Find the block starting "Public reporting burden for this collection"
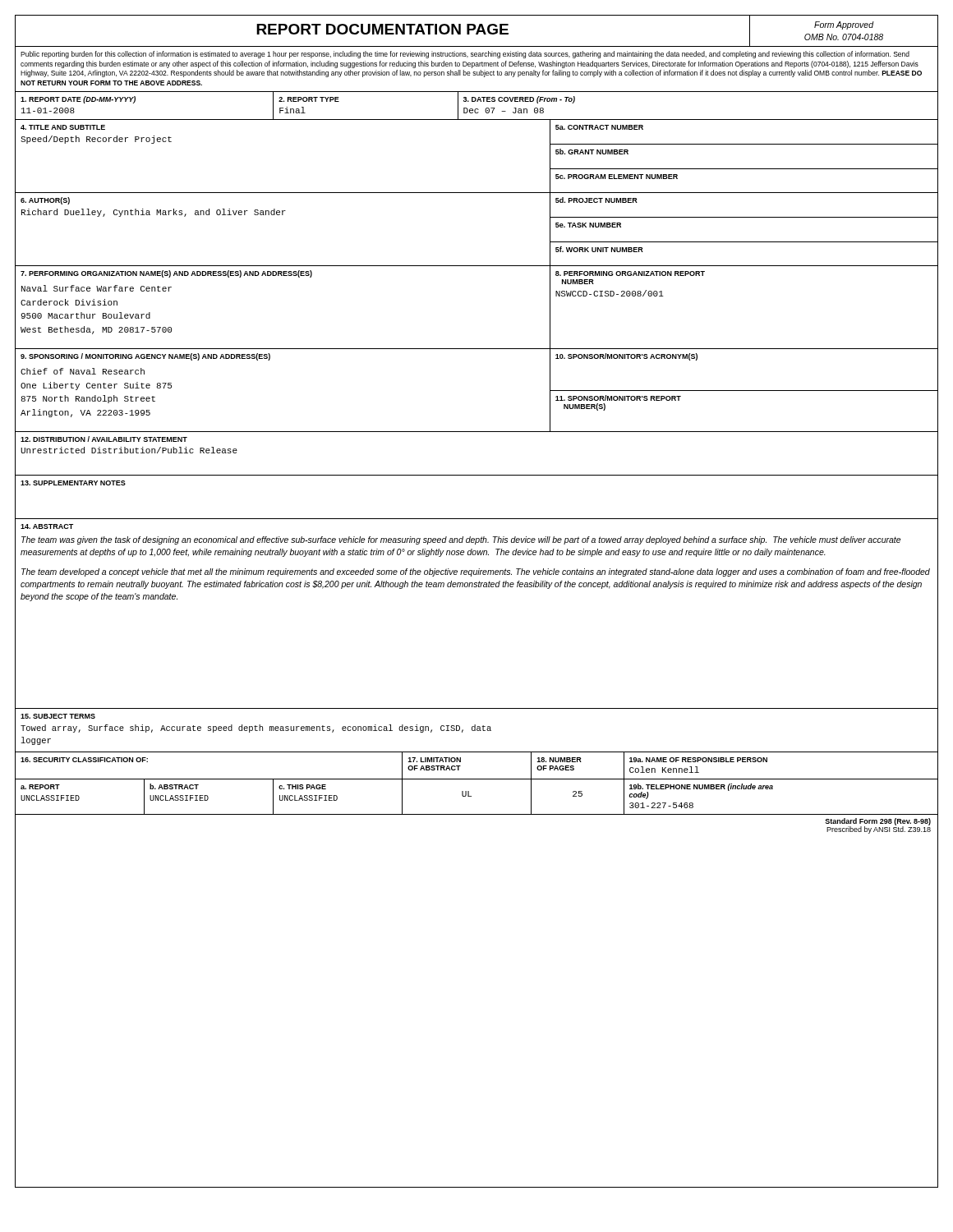The height and width of the screenshot is (1232, 953). pos(471,69)
